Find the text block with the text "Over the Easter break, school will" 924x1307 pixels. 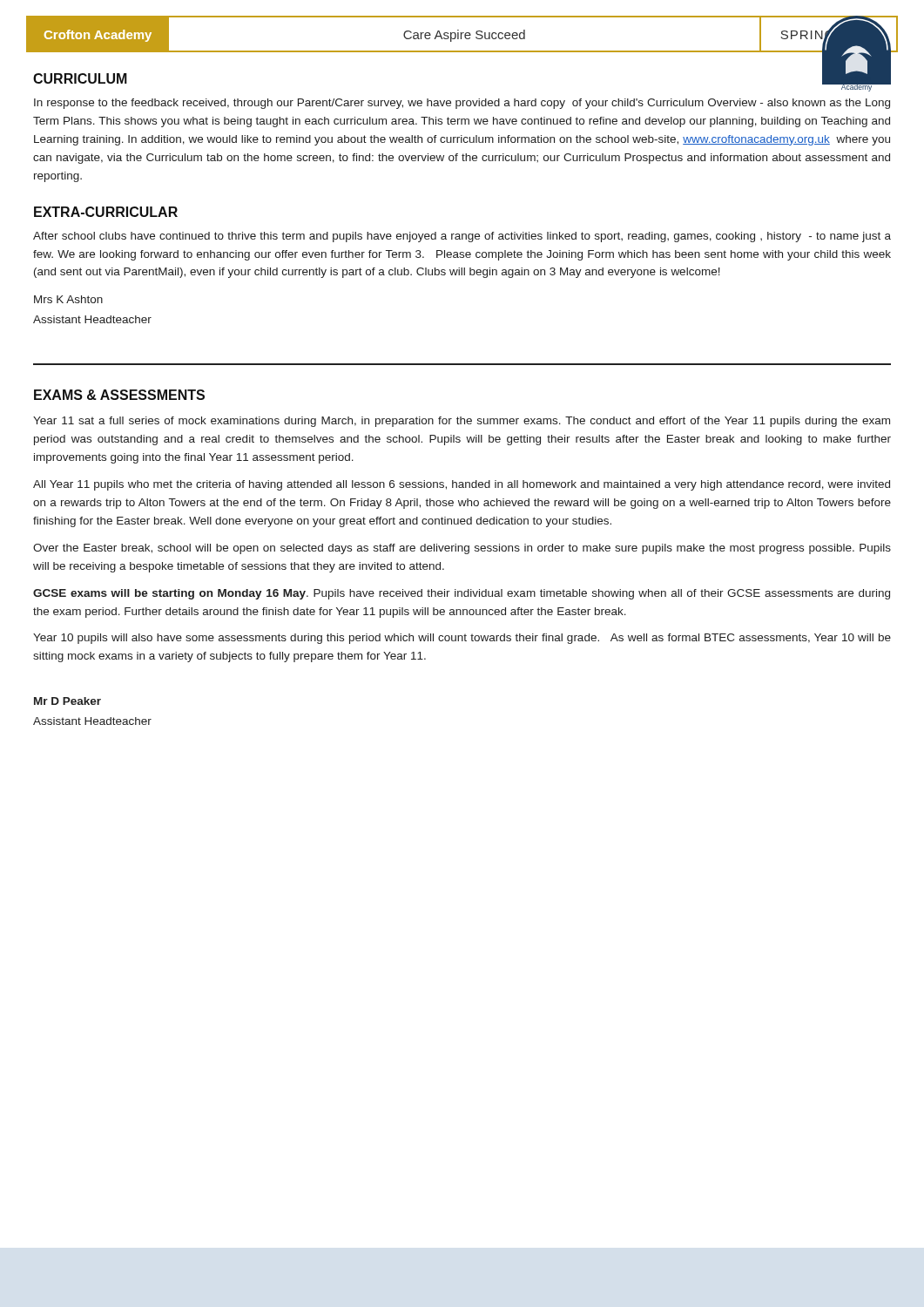462,557
